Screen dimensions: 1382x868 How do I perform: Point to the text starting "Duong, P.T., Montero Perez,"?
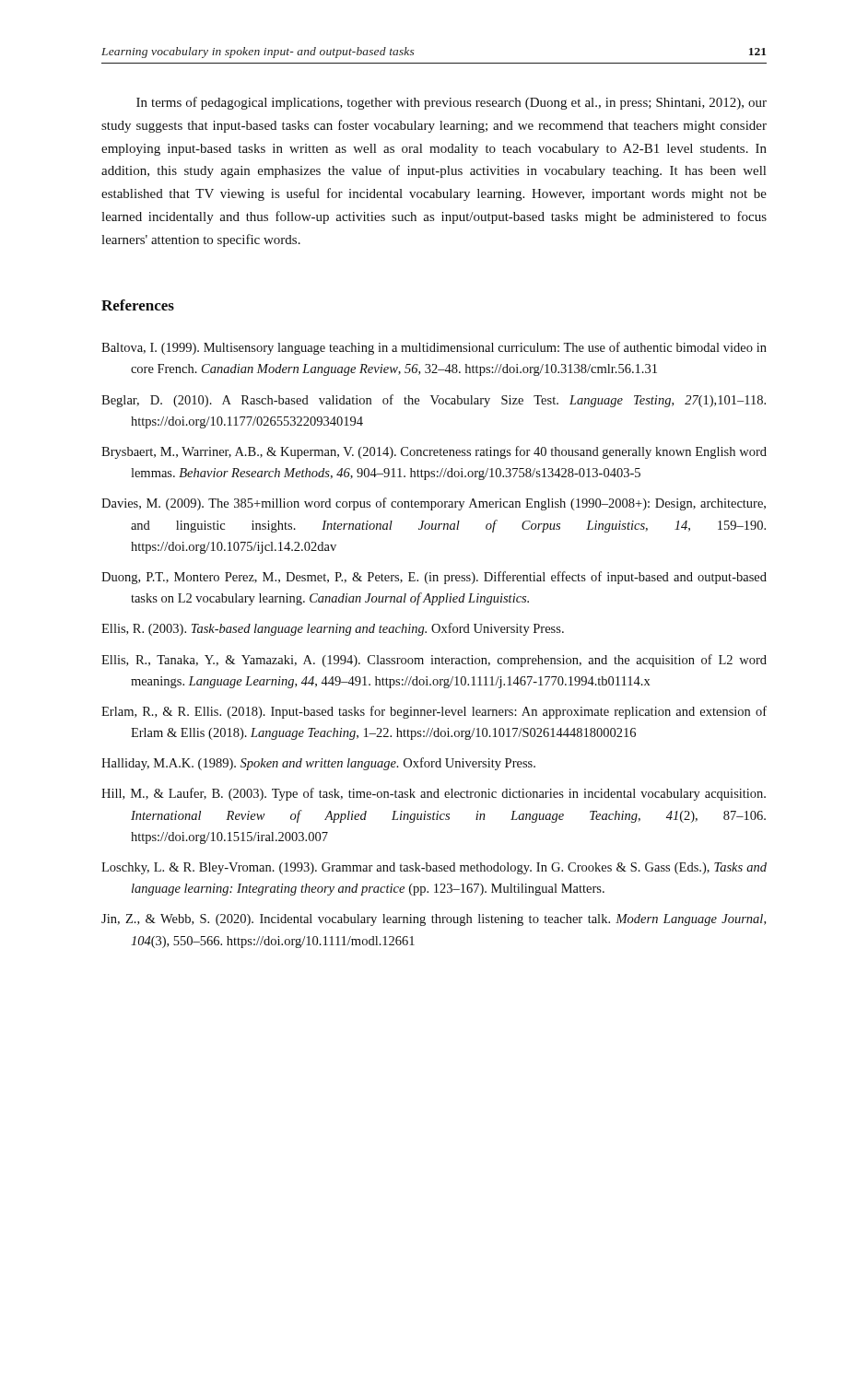click(434, 587)
